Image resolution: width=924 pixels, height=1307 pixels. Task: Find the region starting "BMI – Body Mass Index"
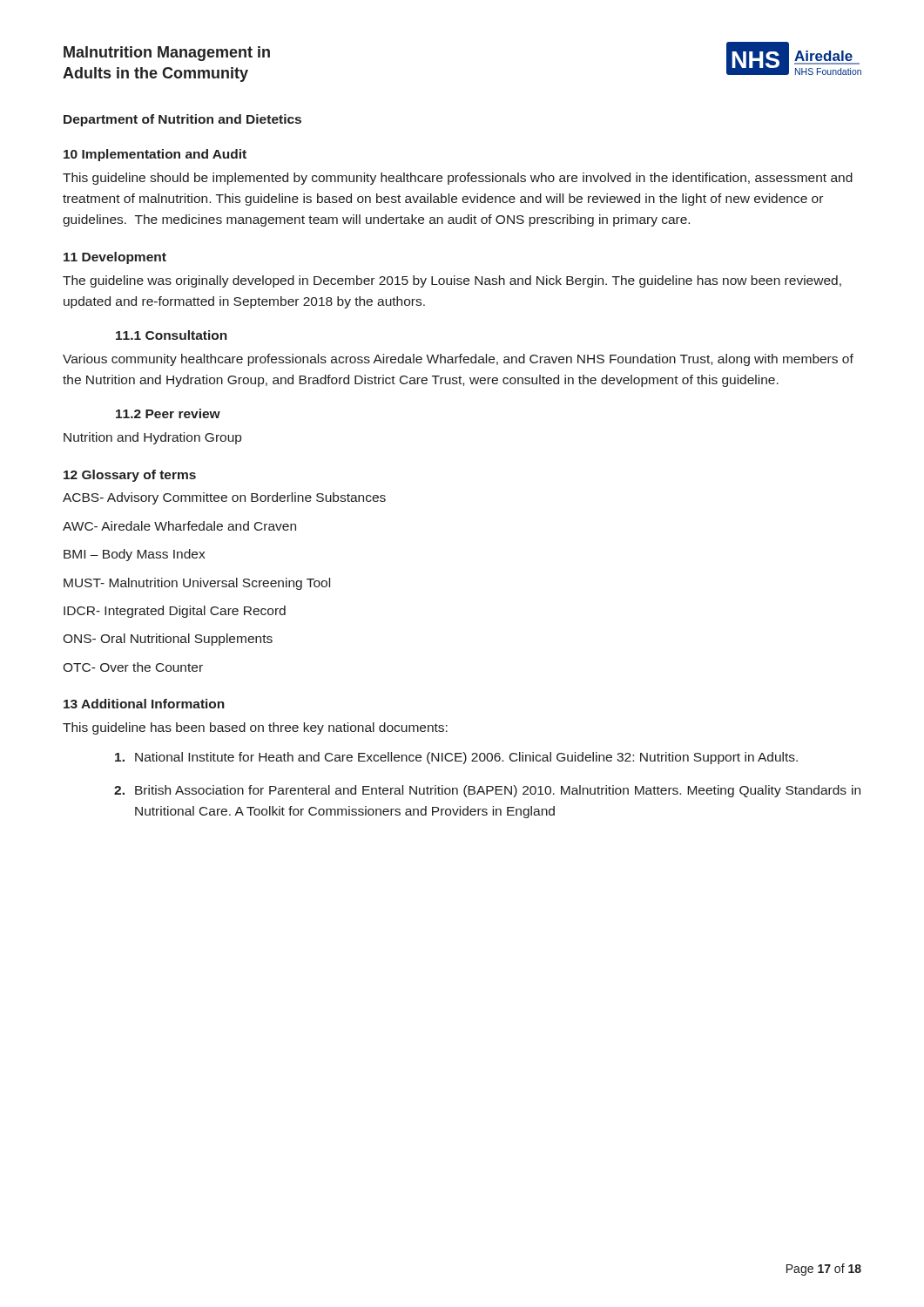click(134, 554)
